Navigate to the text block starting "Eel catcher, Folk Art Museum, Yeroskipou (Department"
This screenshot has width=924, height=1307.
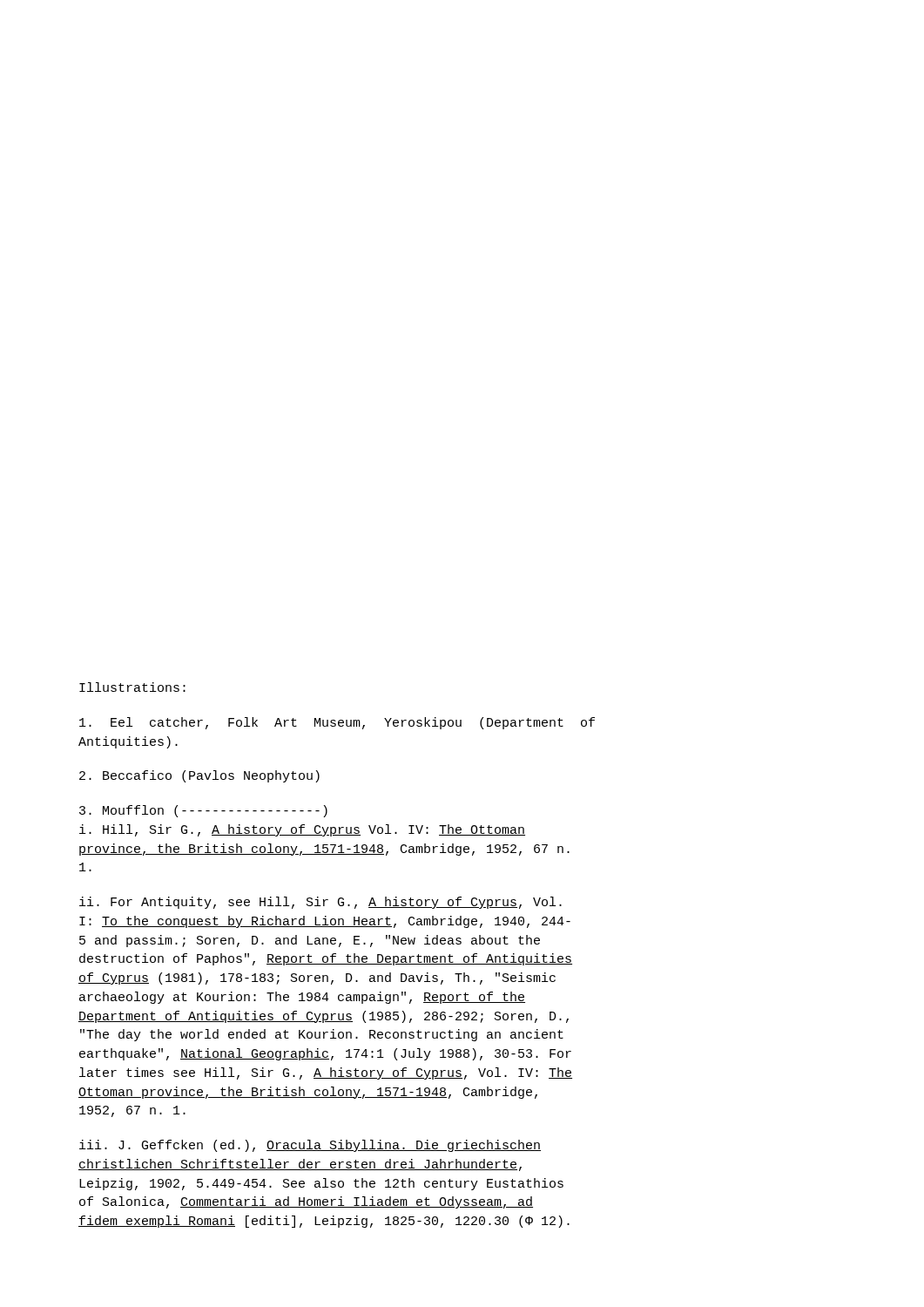pos(337,733)
